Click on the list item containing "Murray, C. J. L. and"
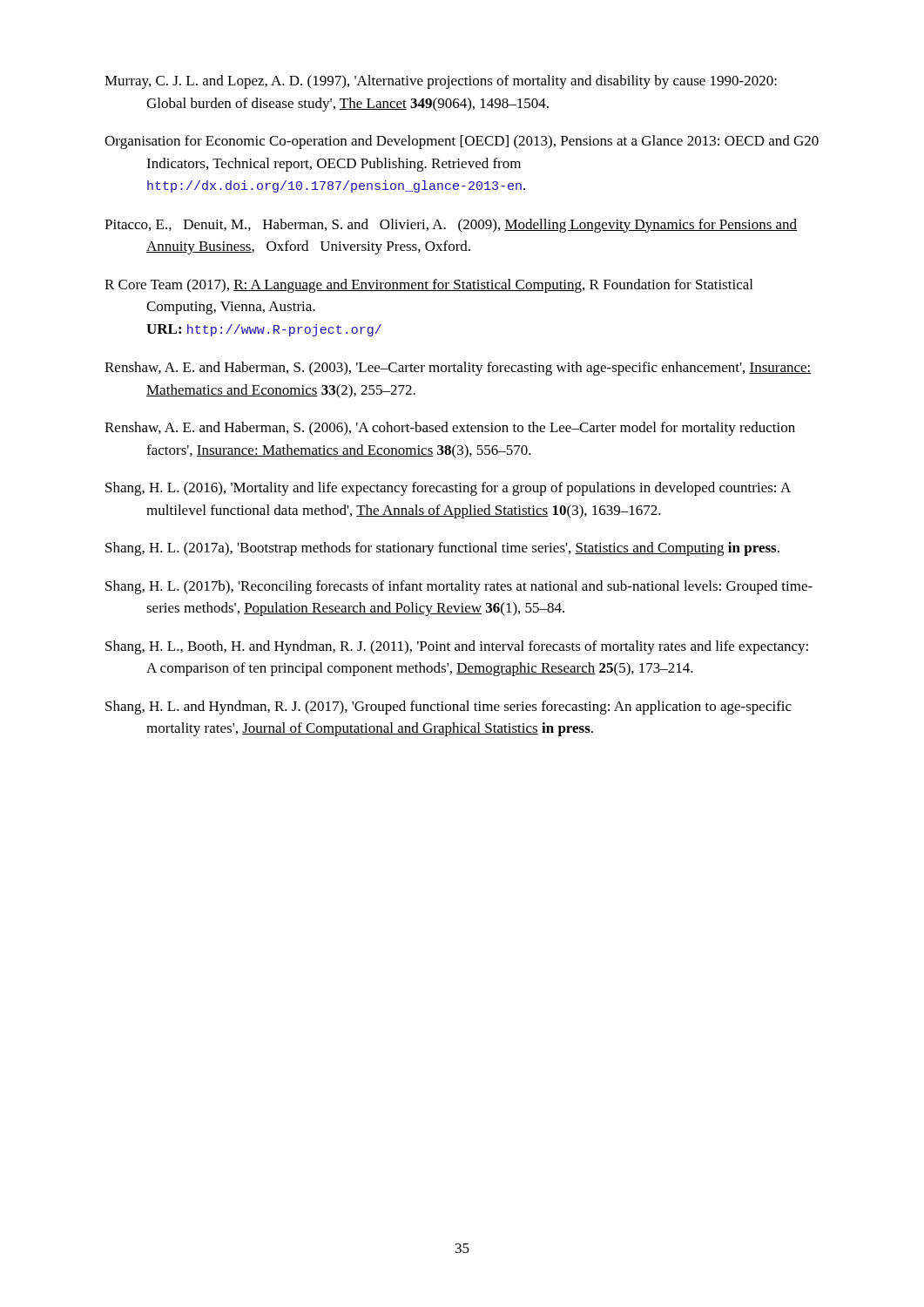Viewport: 924px width, 1307px height. click(441, 92)
